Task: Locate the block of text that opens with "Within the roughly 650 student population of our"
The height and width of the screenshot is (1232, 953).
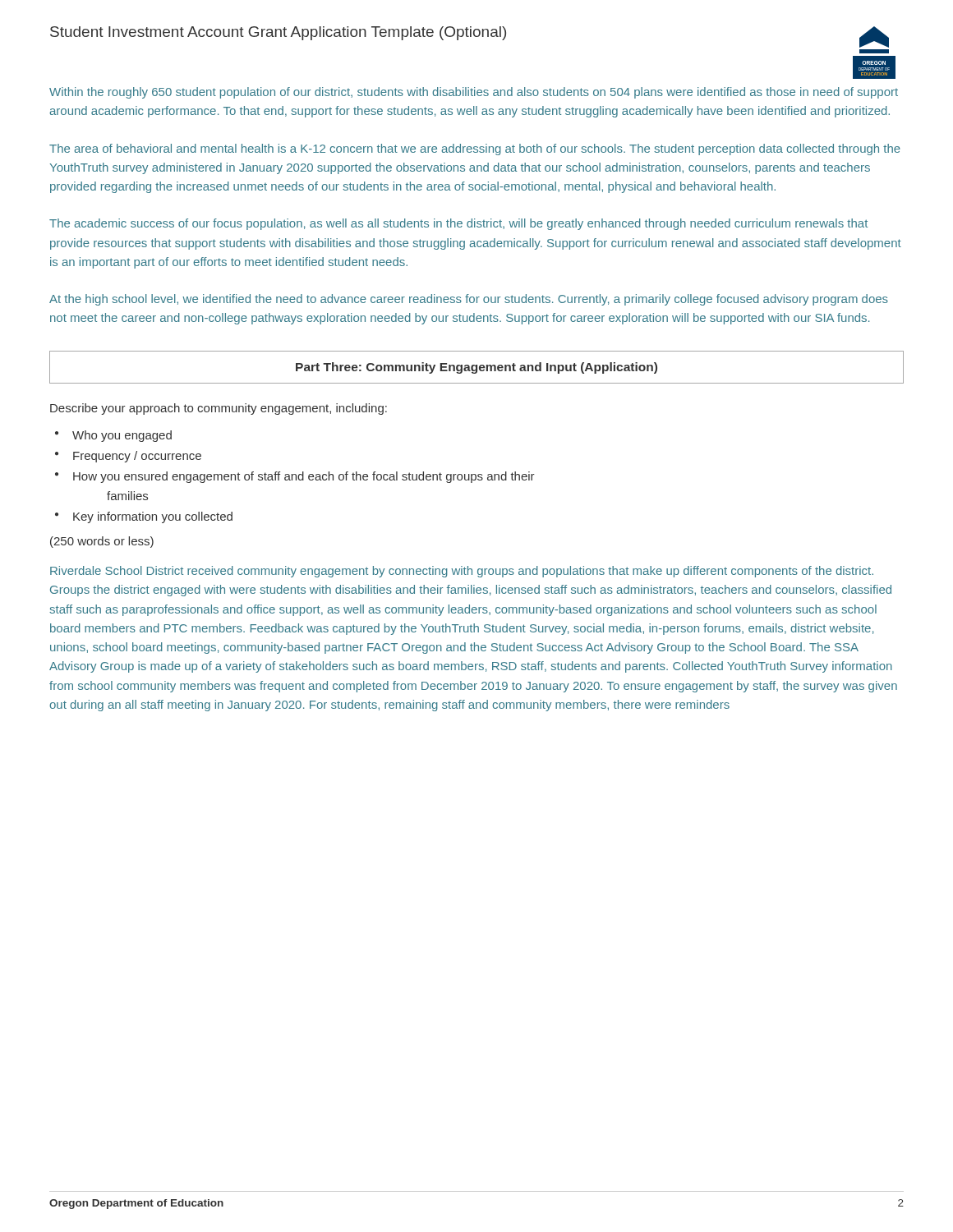Action: 474,101
